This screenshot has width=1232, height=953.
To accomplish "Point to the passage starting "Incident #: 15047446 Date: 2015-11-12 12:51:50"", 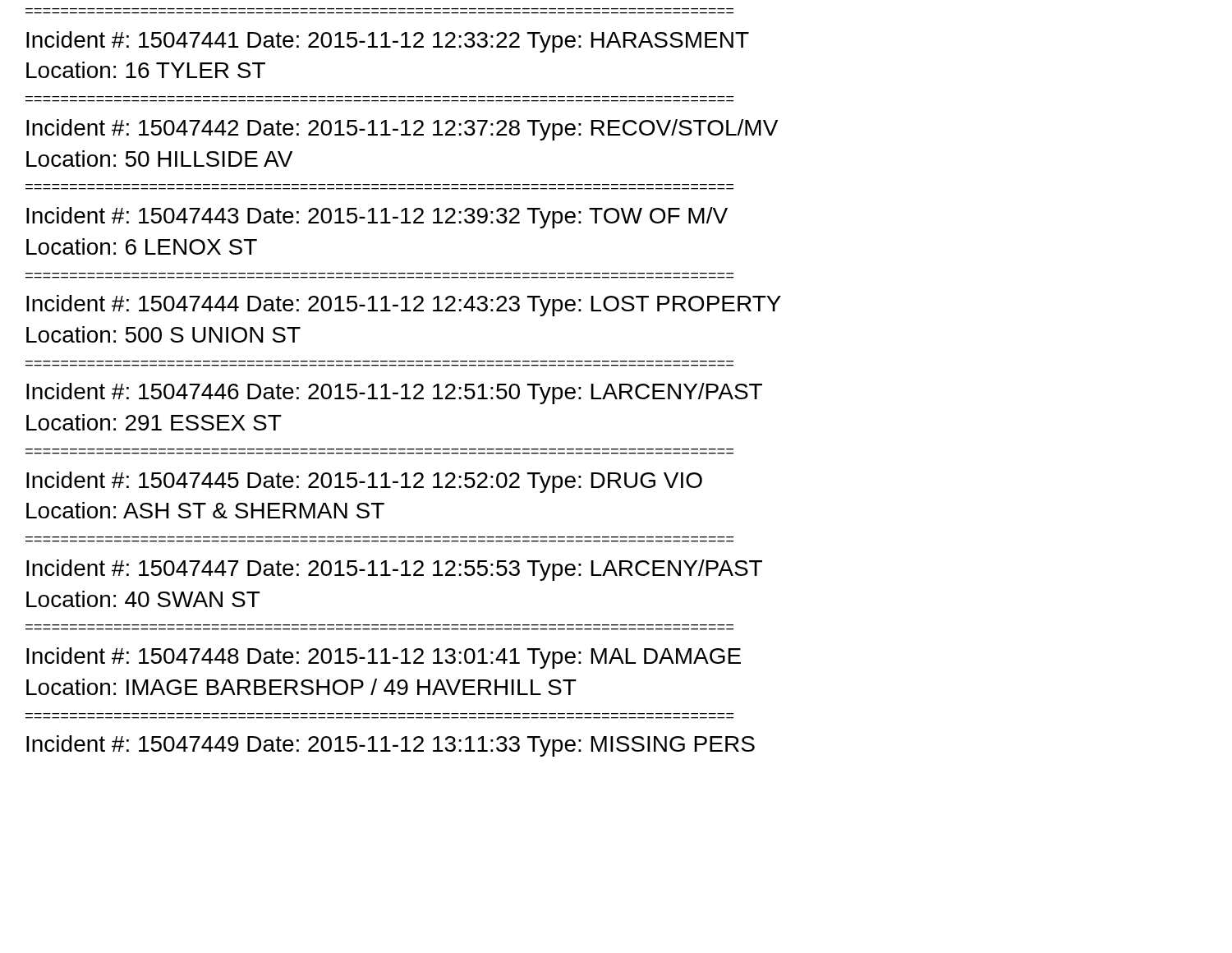I will click(616, 408).
